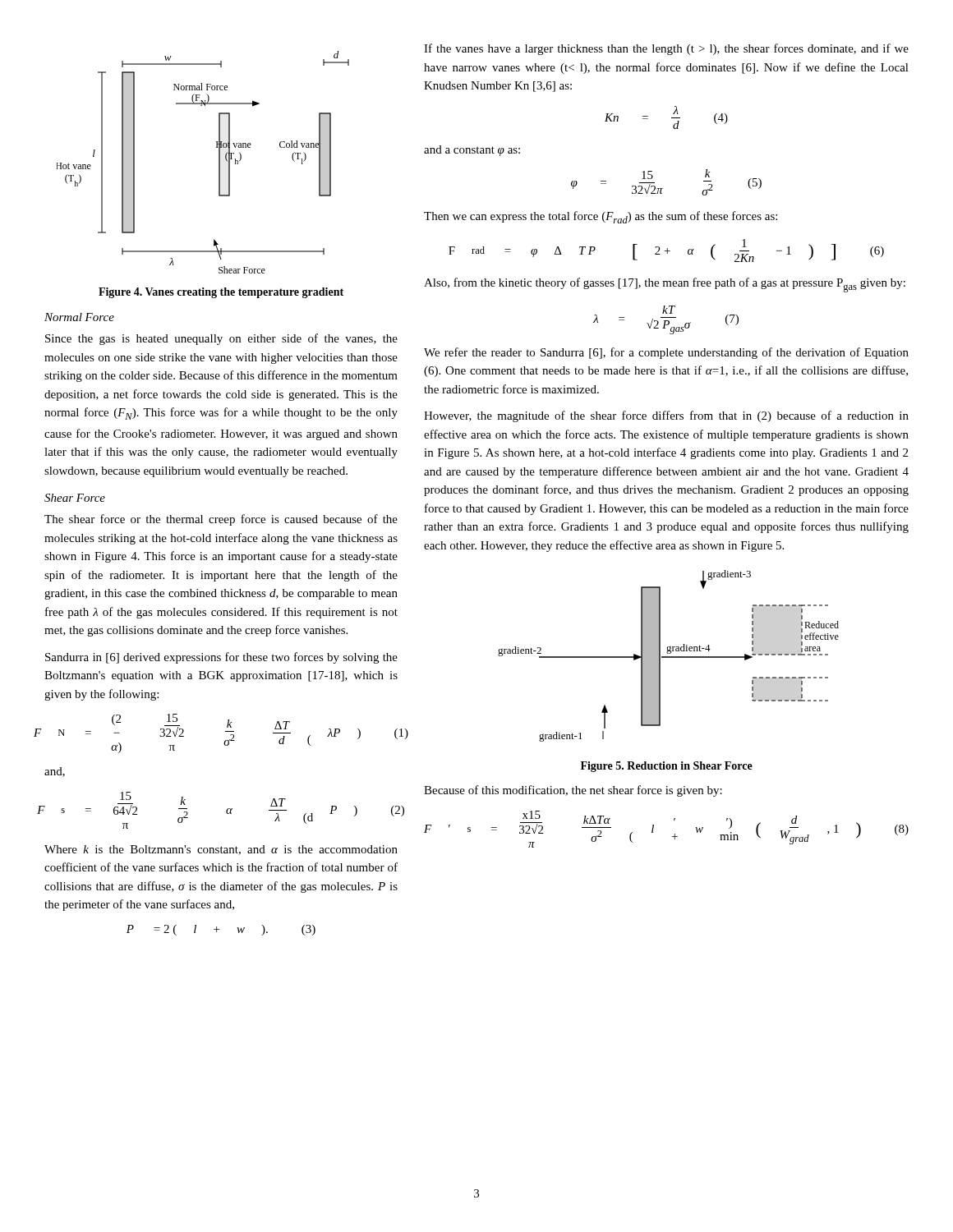Click on the region starting "Frad = φ ΔT"
Screen dimensions: 1232x953
coord(666,251)
